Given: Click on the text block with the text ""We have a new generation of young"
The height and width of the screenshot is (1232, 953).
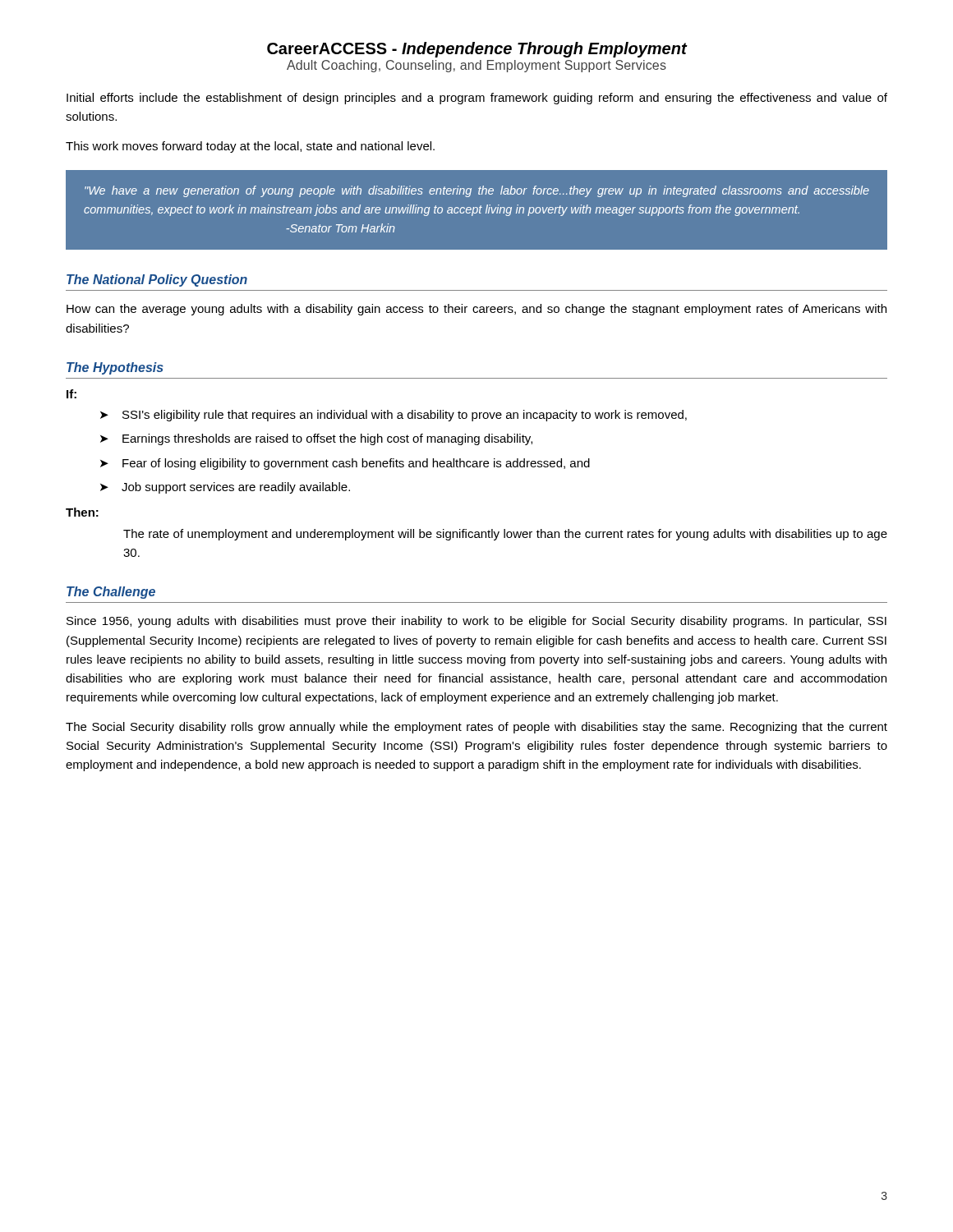Looking at the screenshot, I should 476,209.
